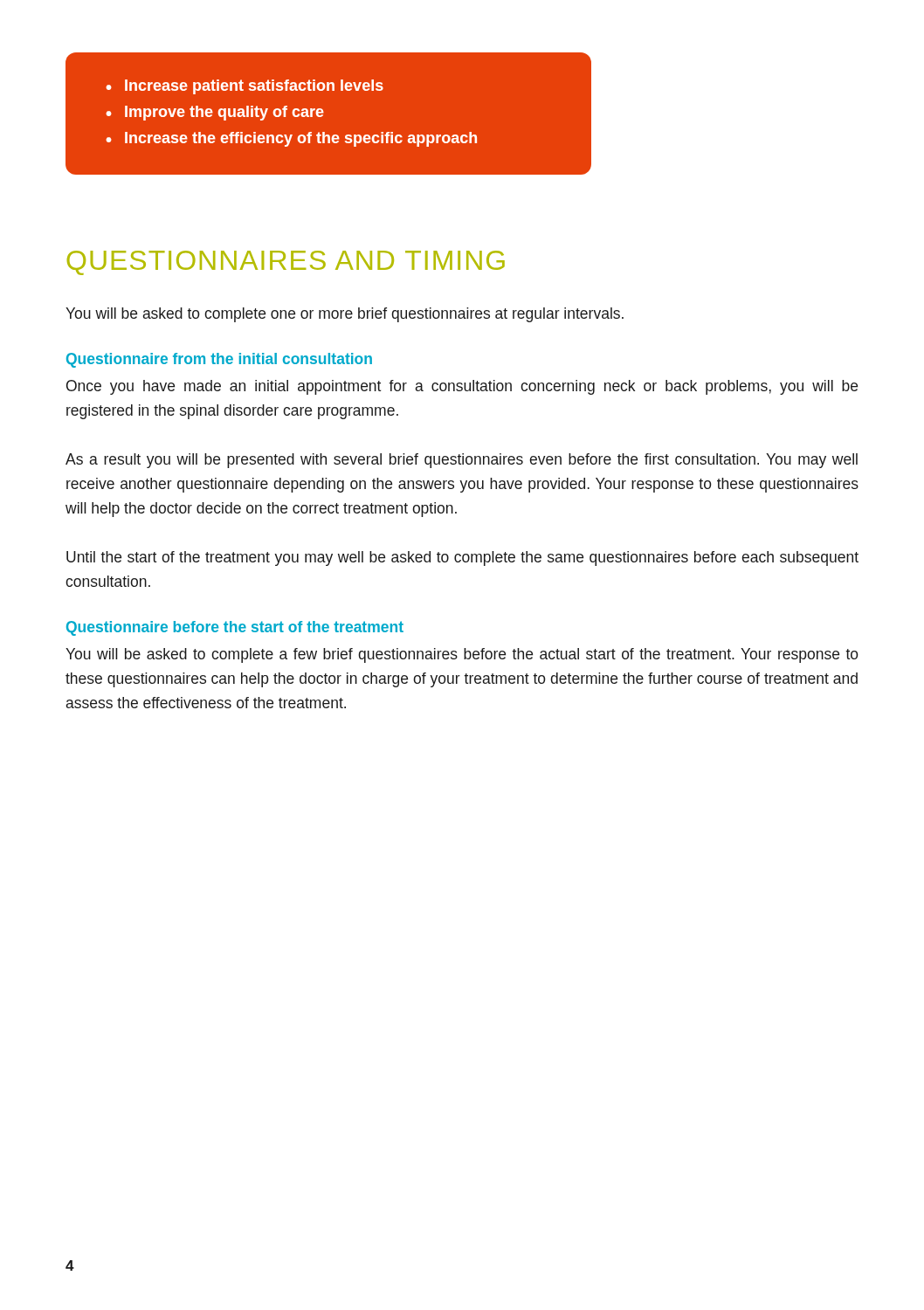The height and width of the screenshot is (1310, 924).
Task: Find the text block that says "Until the start"
Action: click(x=462, y=569)
